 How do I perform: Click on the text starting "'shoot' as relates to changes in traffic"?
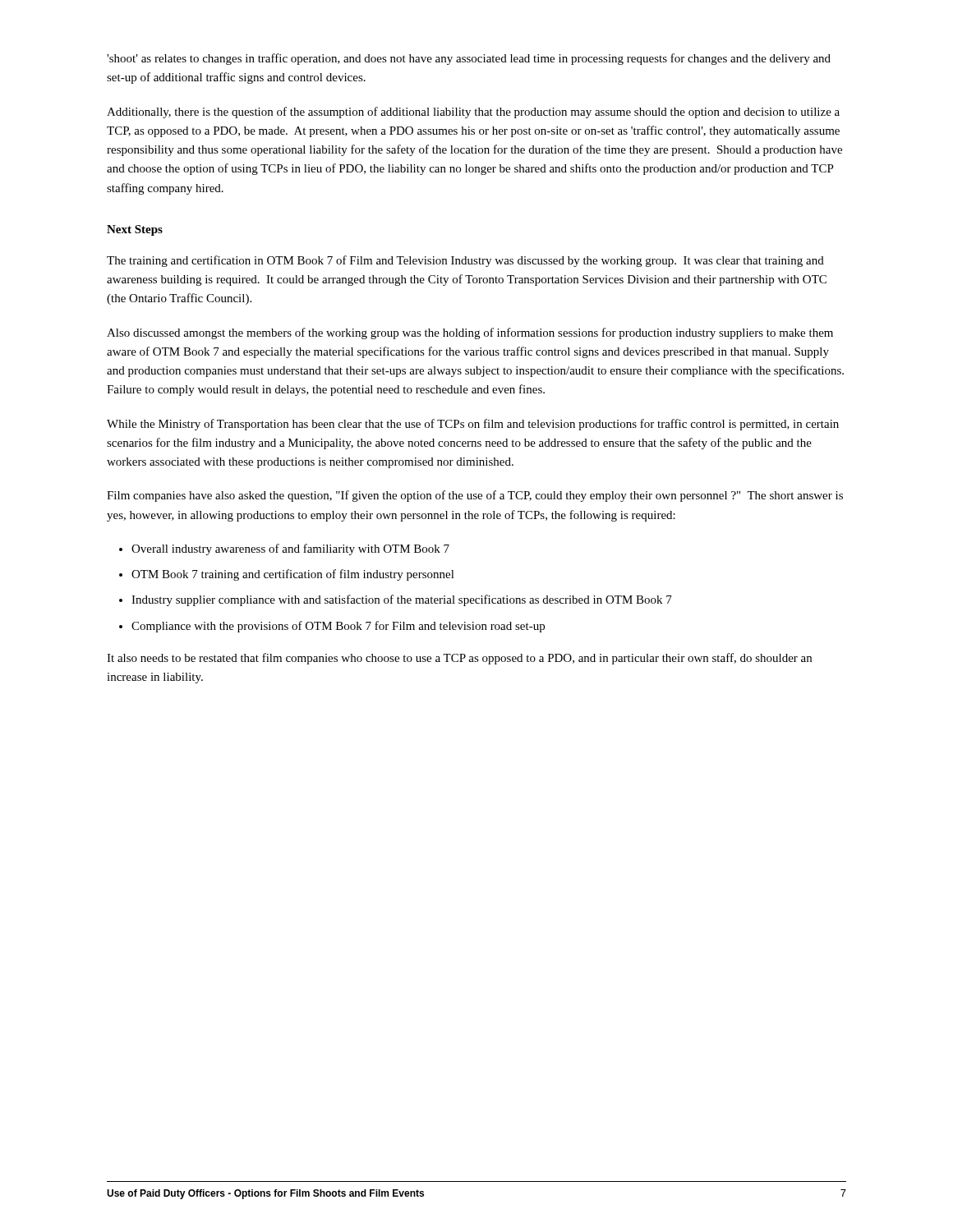469,68
